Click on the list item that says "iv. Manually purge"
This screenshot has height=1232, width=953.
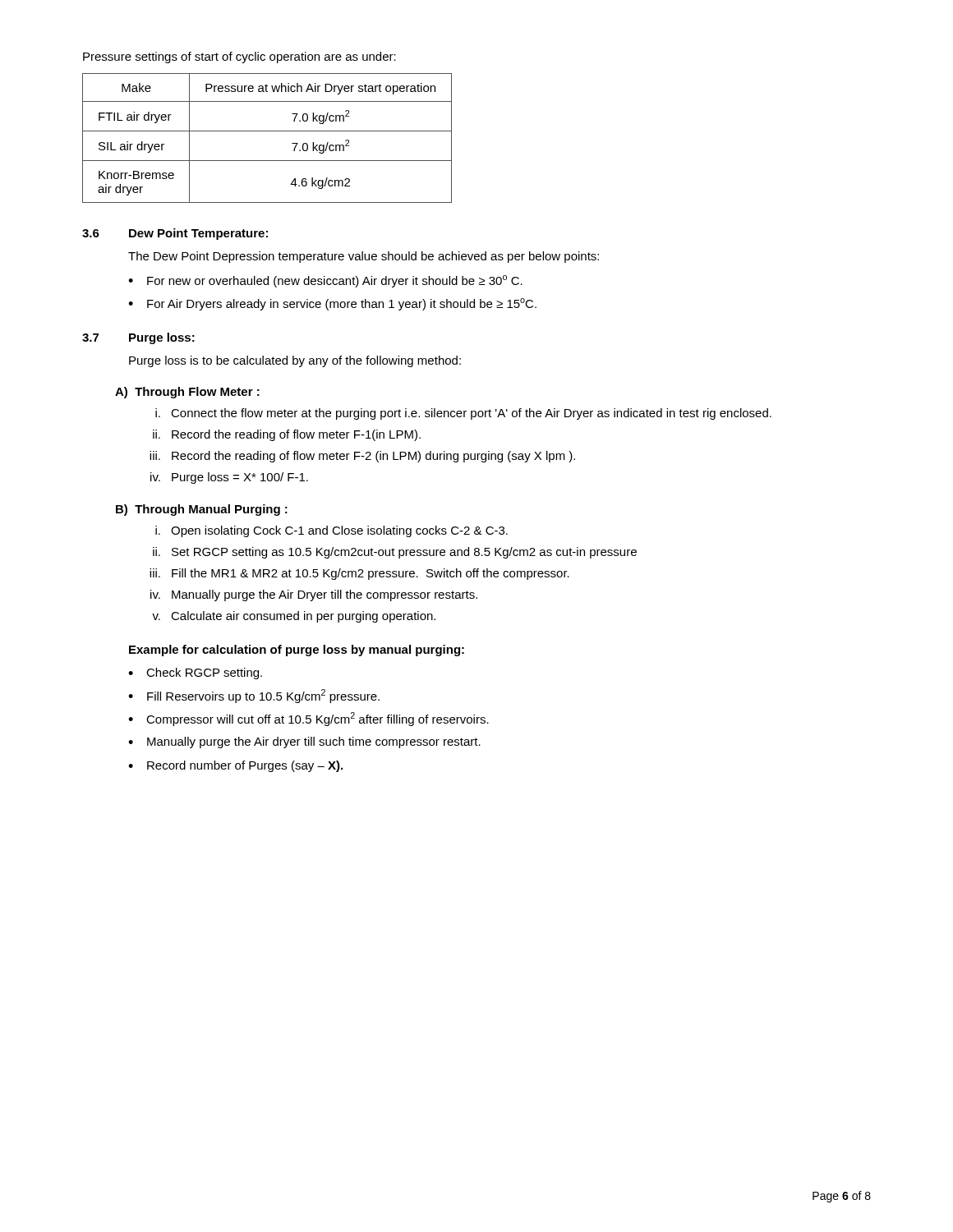click(x=314, y=595)
